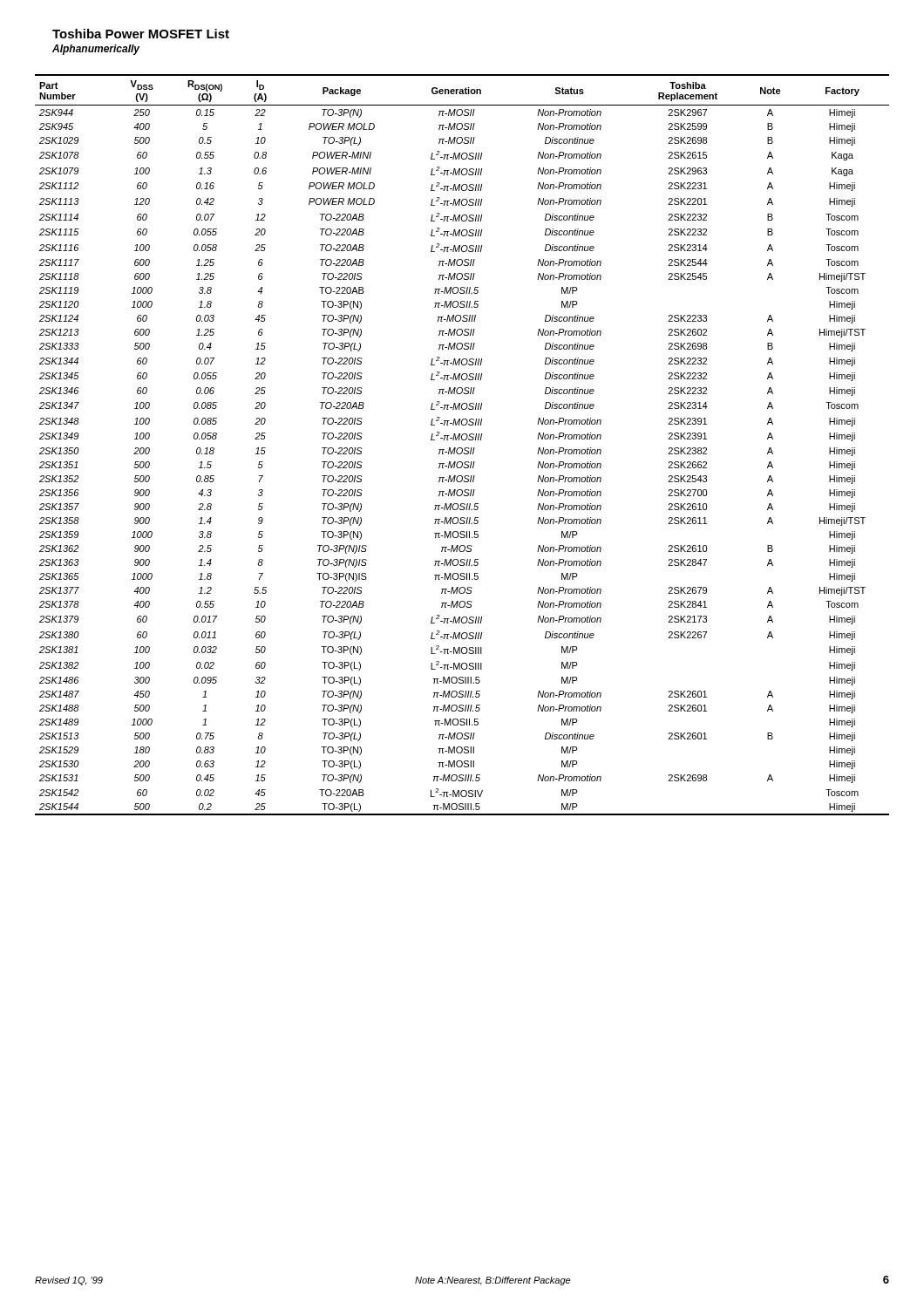Click on the table containing "L 2 -π-MOSIII"
Screen dimensions: 1308x924
(462, 445)
